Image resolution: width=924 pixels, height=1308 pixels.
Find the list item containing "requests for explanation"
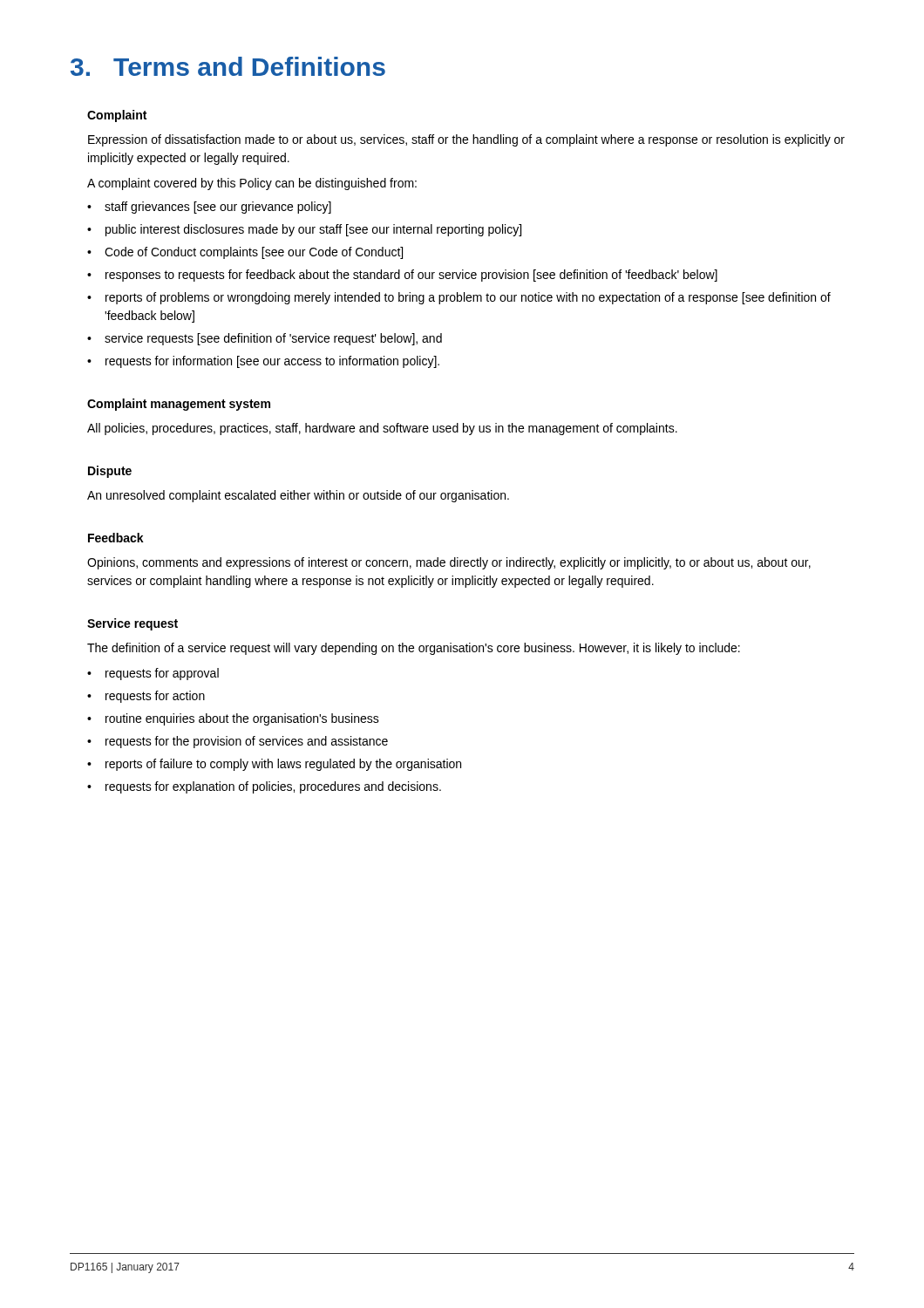point(264,787)
